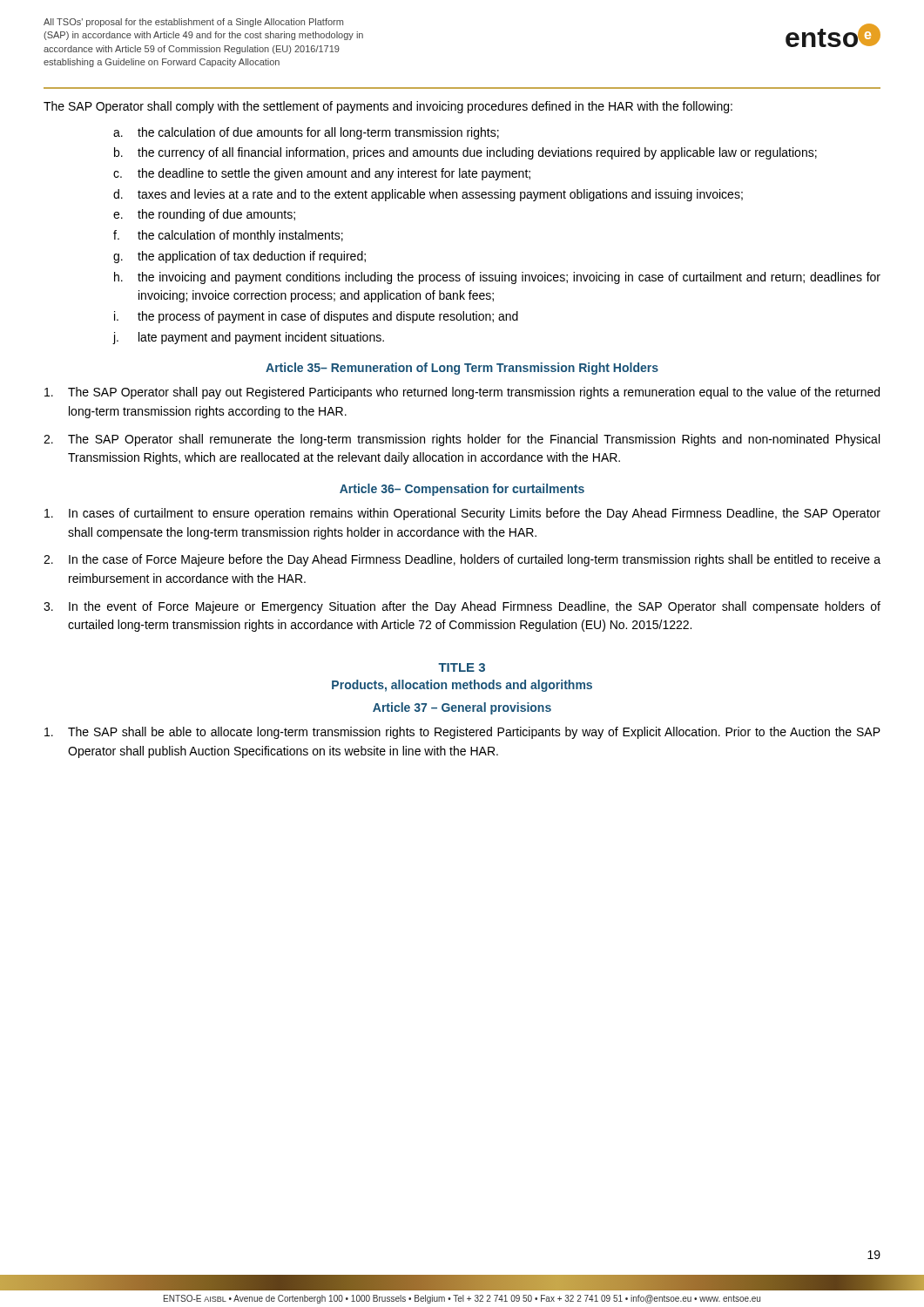Locate the section header that says "Article 35– Remuneration of Long Term Transmission Right"
The width and height of the screenshot is (924, 1307).
pyautogui.click(x=462, y=368)
